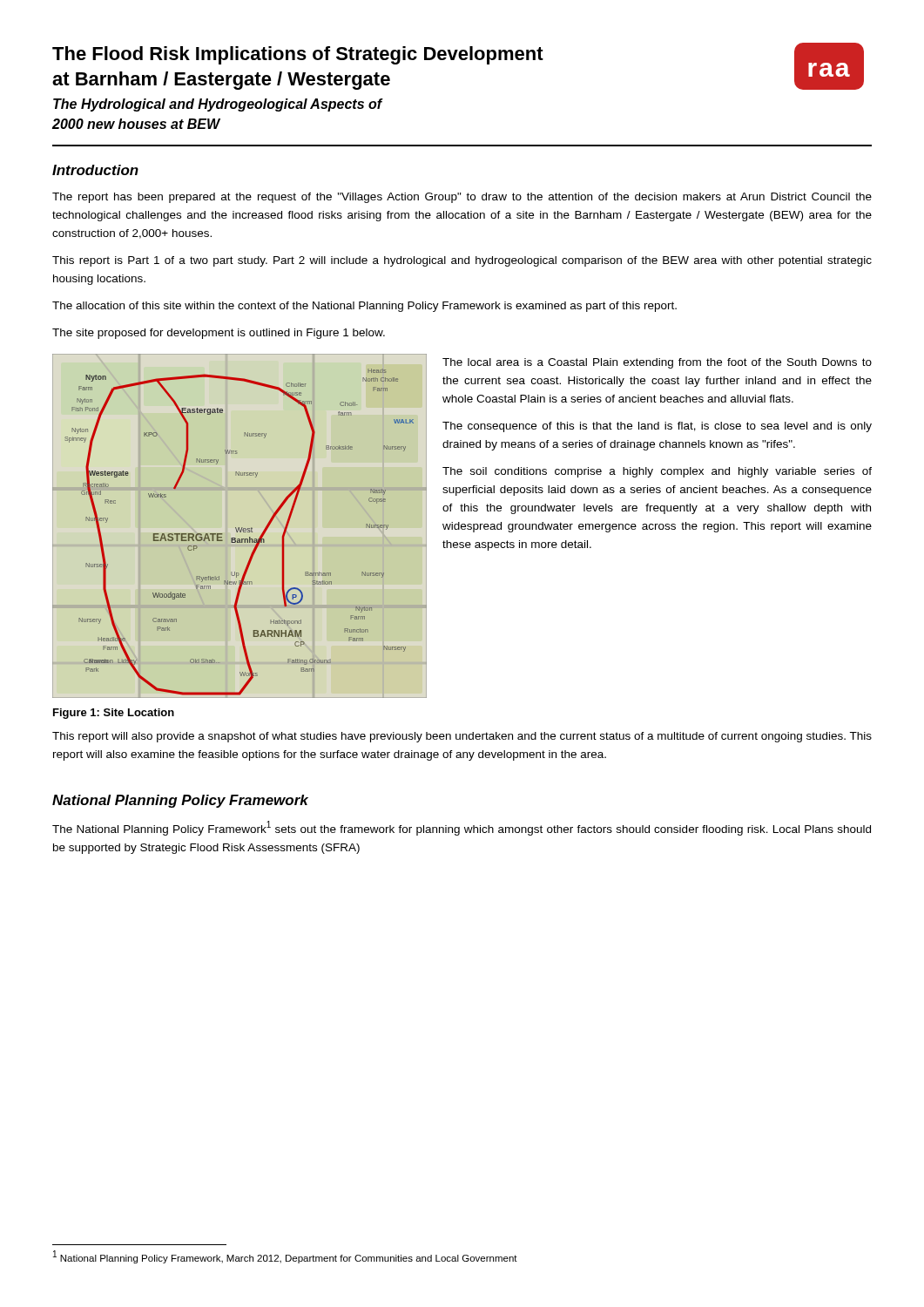Click the passage that begins "1 National Planning Policy Framework, March"
This screenshot has height=1307, width=924.
click(x=285, y=1256)
